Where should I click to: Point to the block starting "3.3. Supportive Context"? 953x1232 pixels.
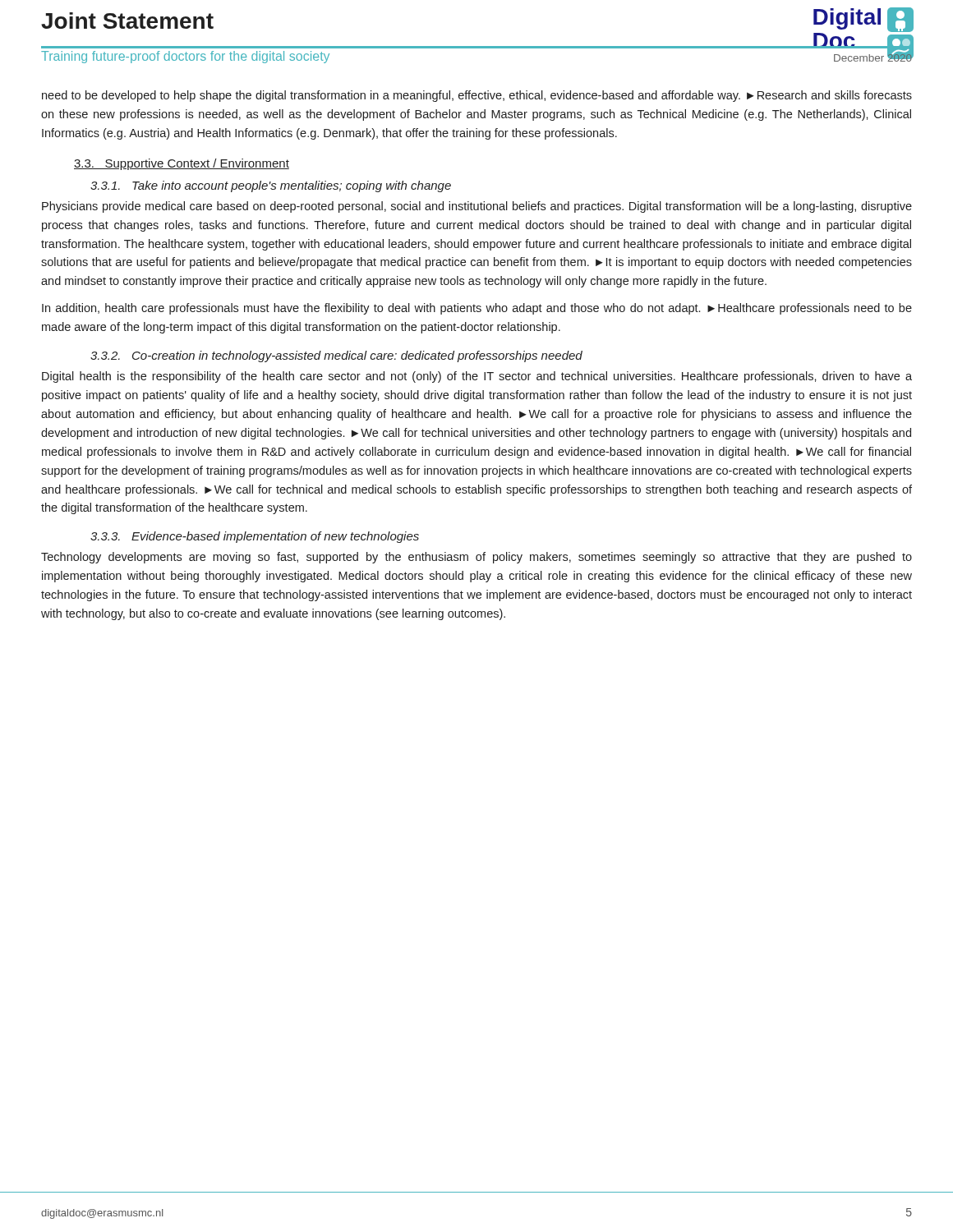click(x=181, y=163)
